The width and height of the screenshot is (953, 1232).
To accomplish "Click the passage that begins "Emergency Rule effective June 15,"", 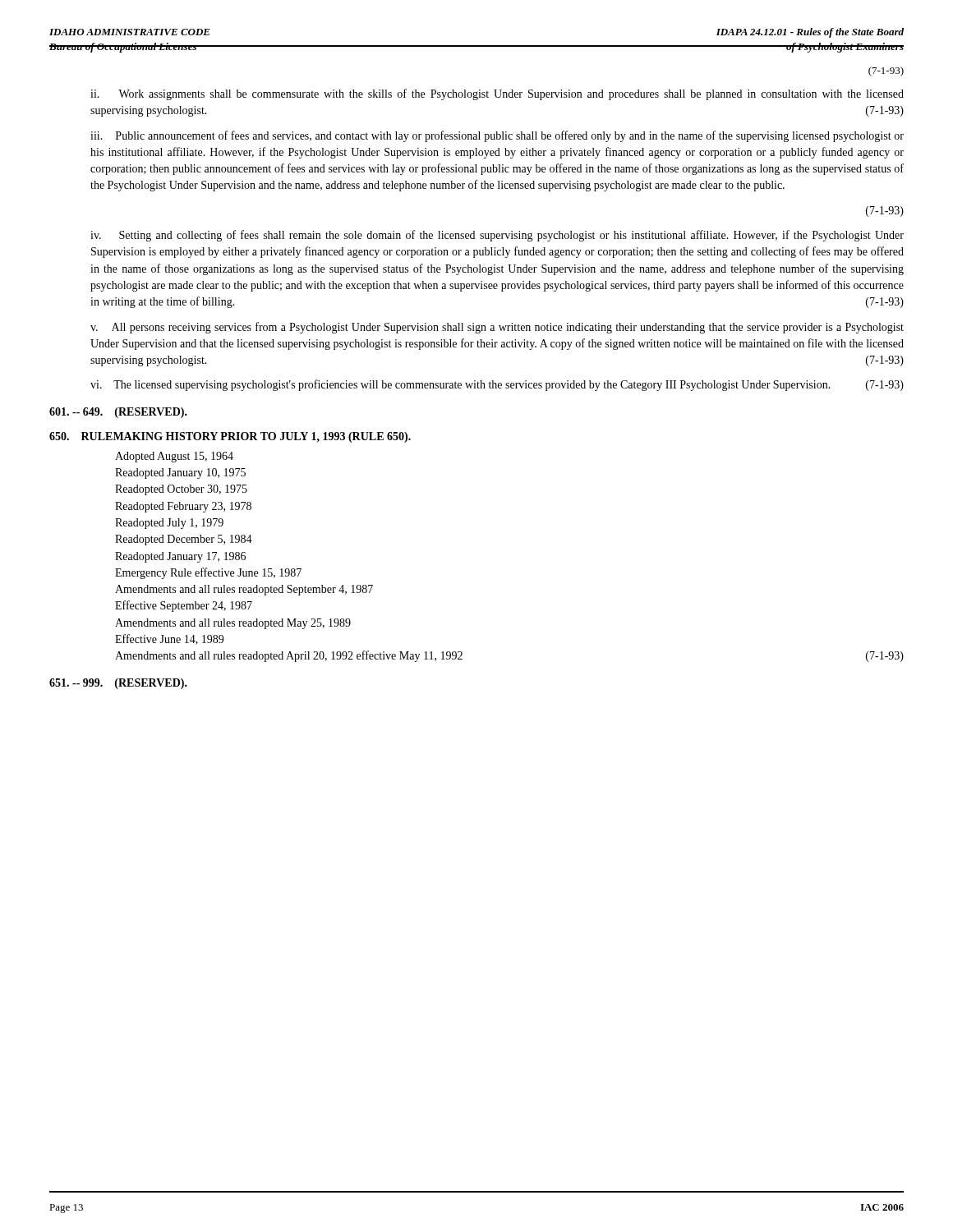I will (x=208, y=573).
